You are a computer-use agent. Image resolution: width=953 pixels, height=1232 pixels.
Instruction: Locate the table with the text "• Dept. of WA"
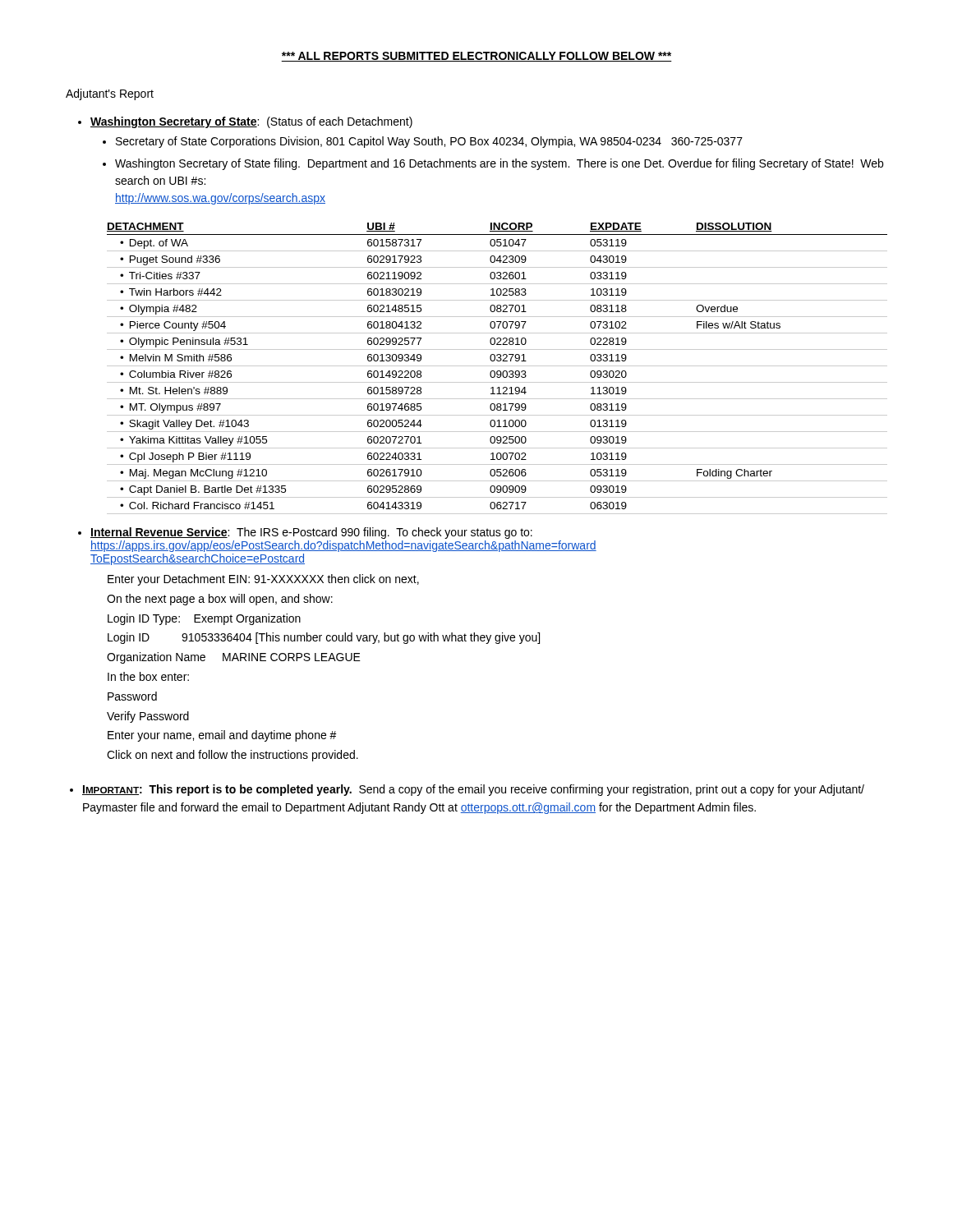pyautogui.click(x=497, y=366)
